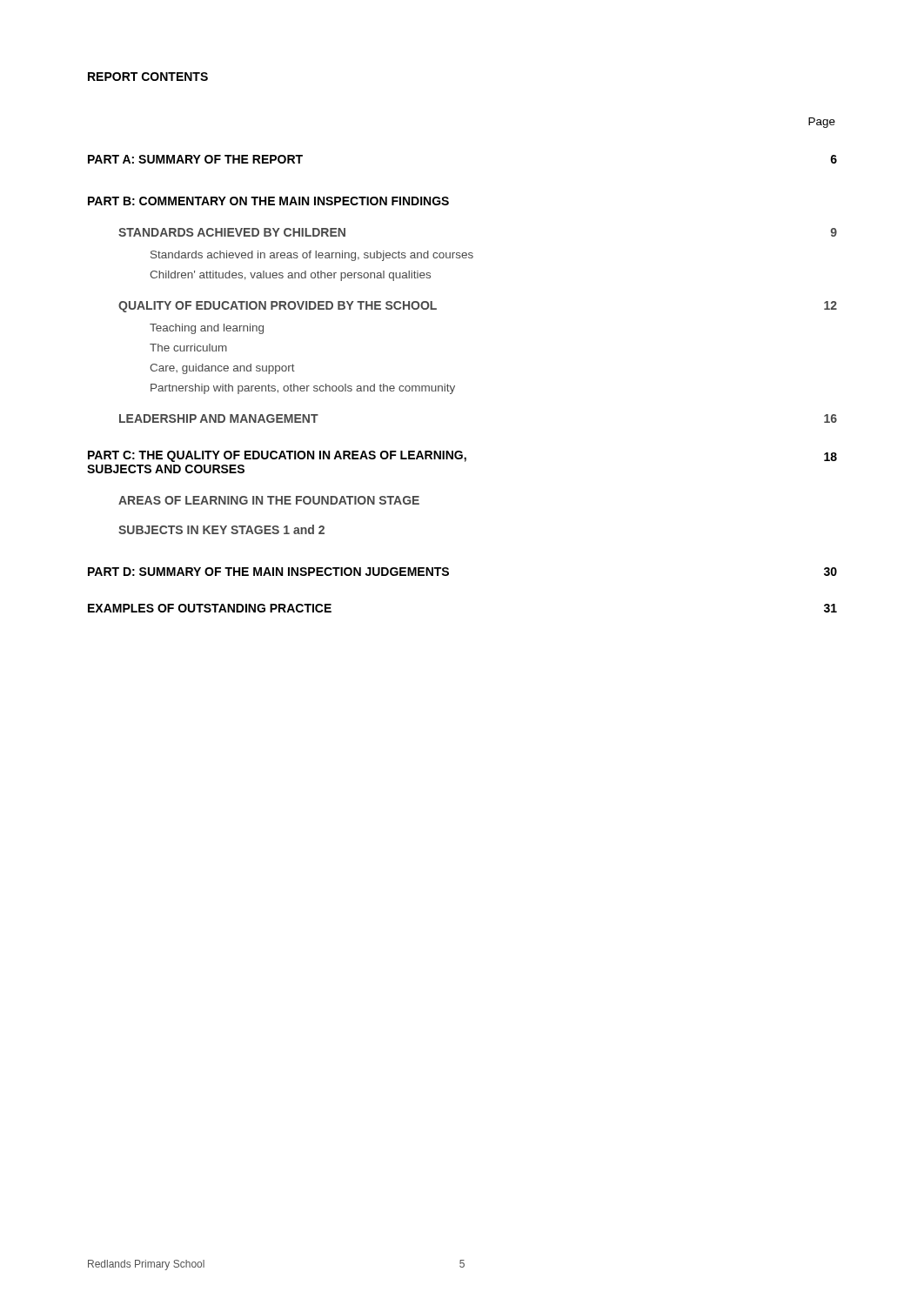Select the element starting "PART B: COMMENTARY ON THE MAIN"
The width and height of the screenshot is (924, 1305).
point(268,201)
